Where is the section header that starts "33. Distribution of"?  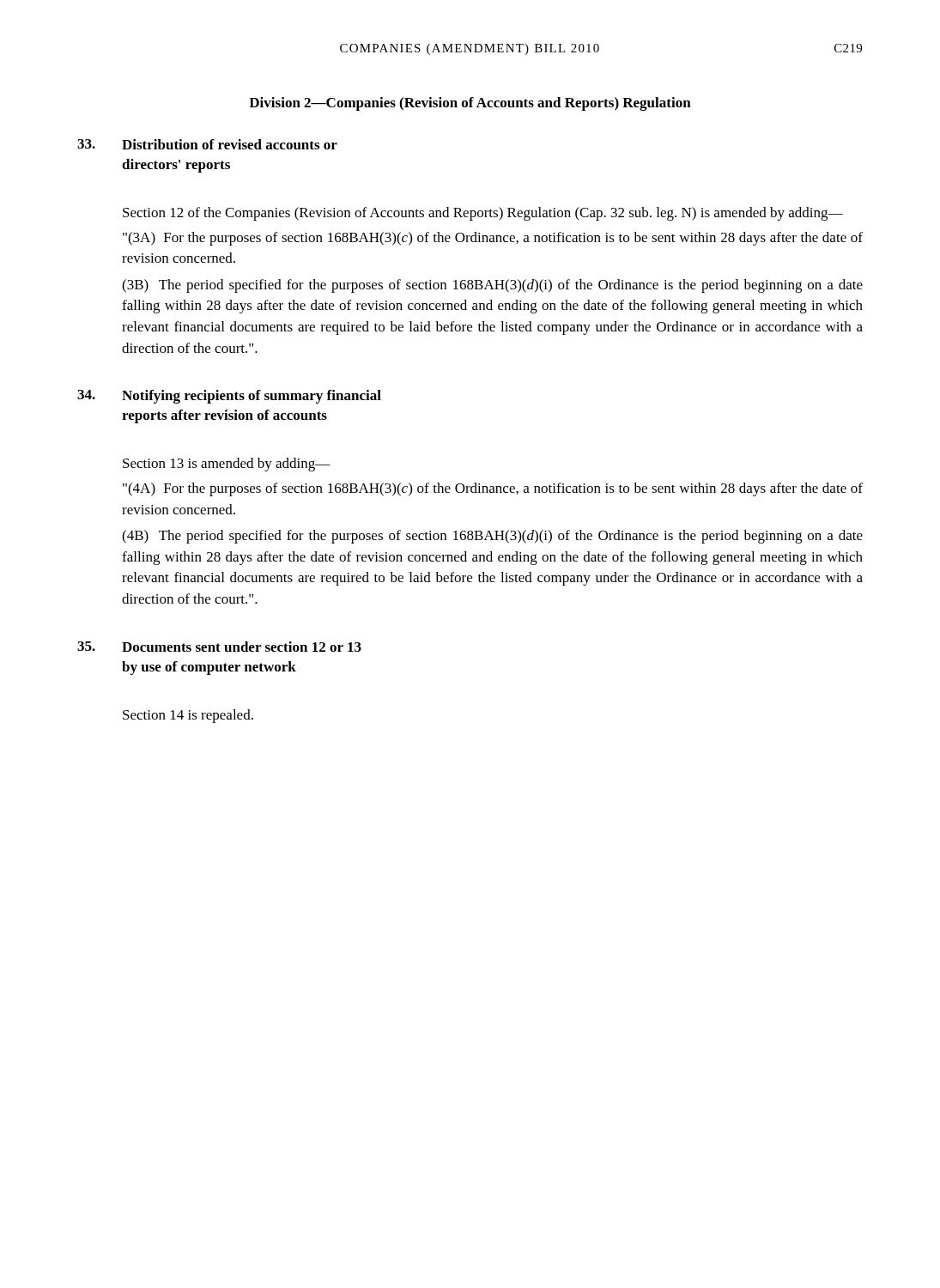point(207,144)
